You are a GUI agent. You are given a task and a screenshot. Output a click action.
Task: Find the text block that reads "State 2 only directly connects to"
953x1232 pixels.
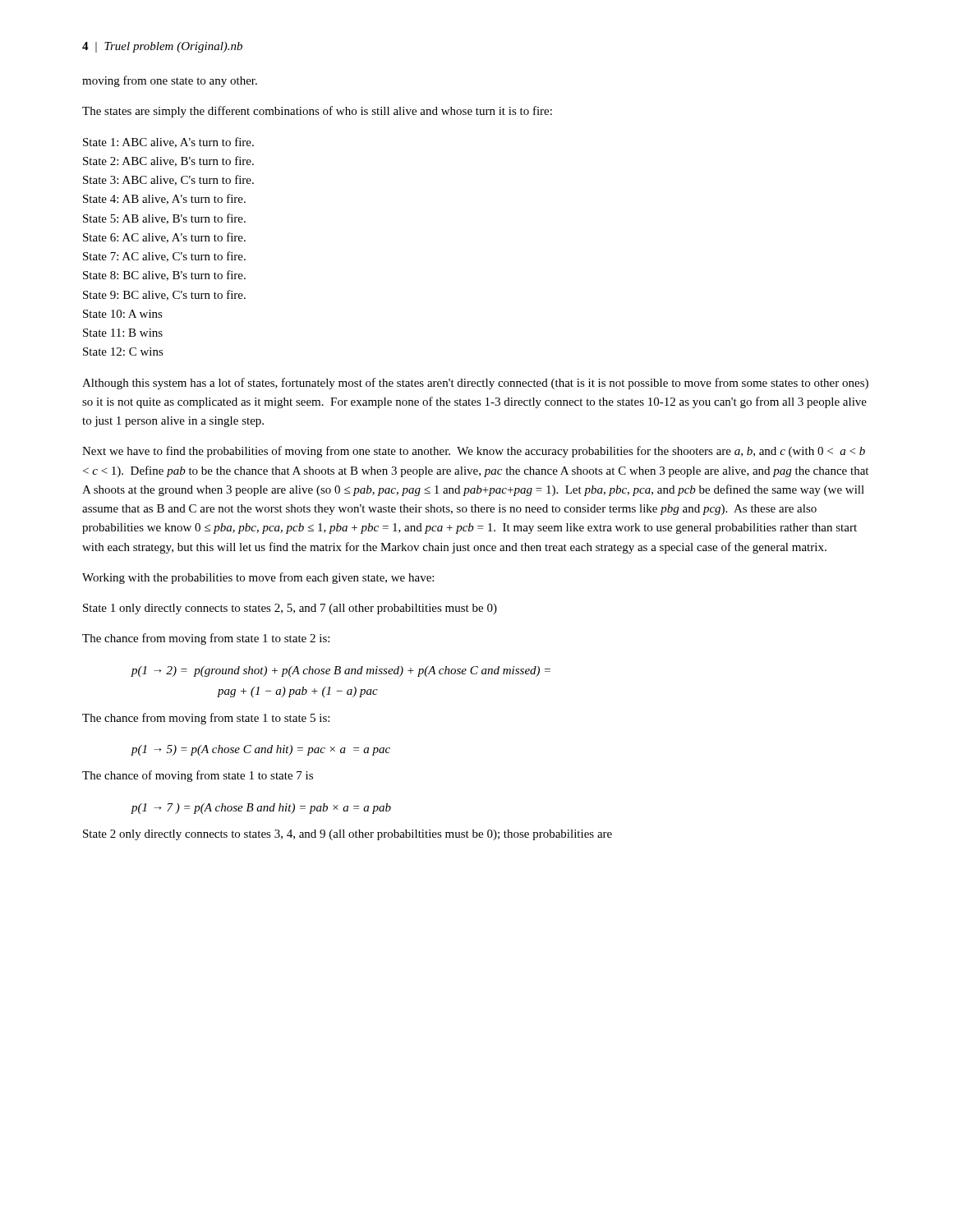[347, 834]
